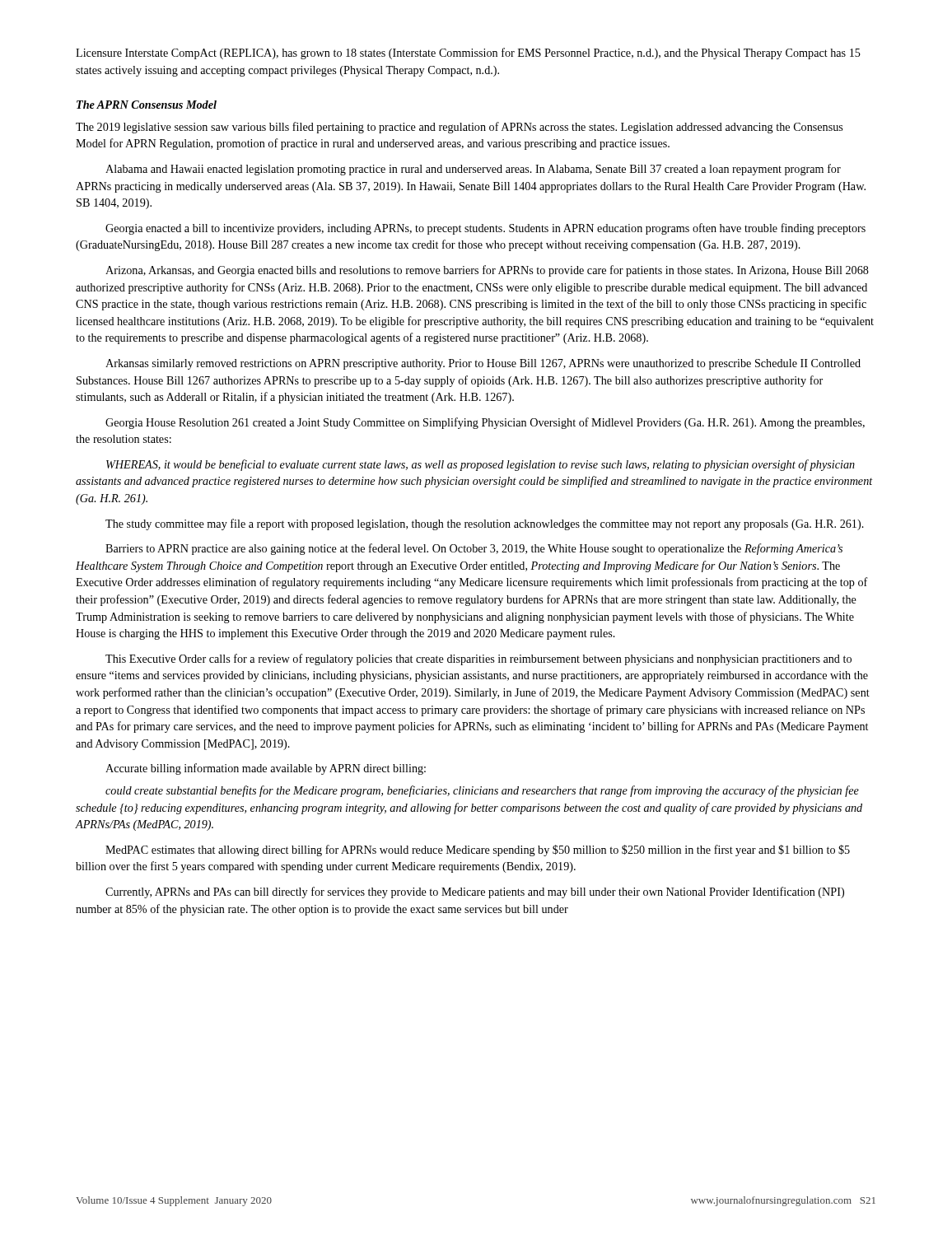Locate the block starting "Accurate billing information"
Viewport: 952px width, 1235px height.
pos(266,768)
